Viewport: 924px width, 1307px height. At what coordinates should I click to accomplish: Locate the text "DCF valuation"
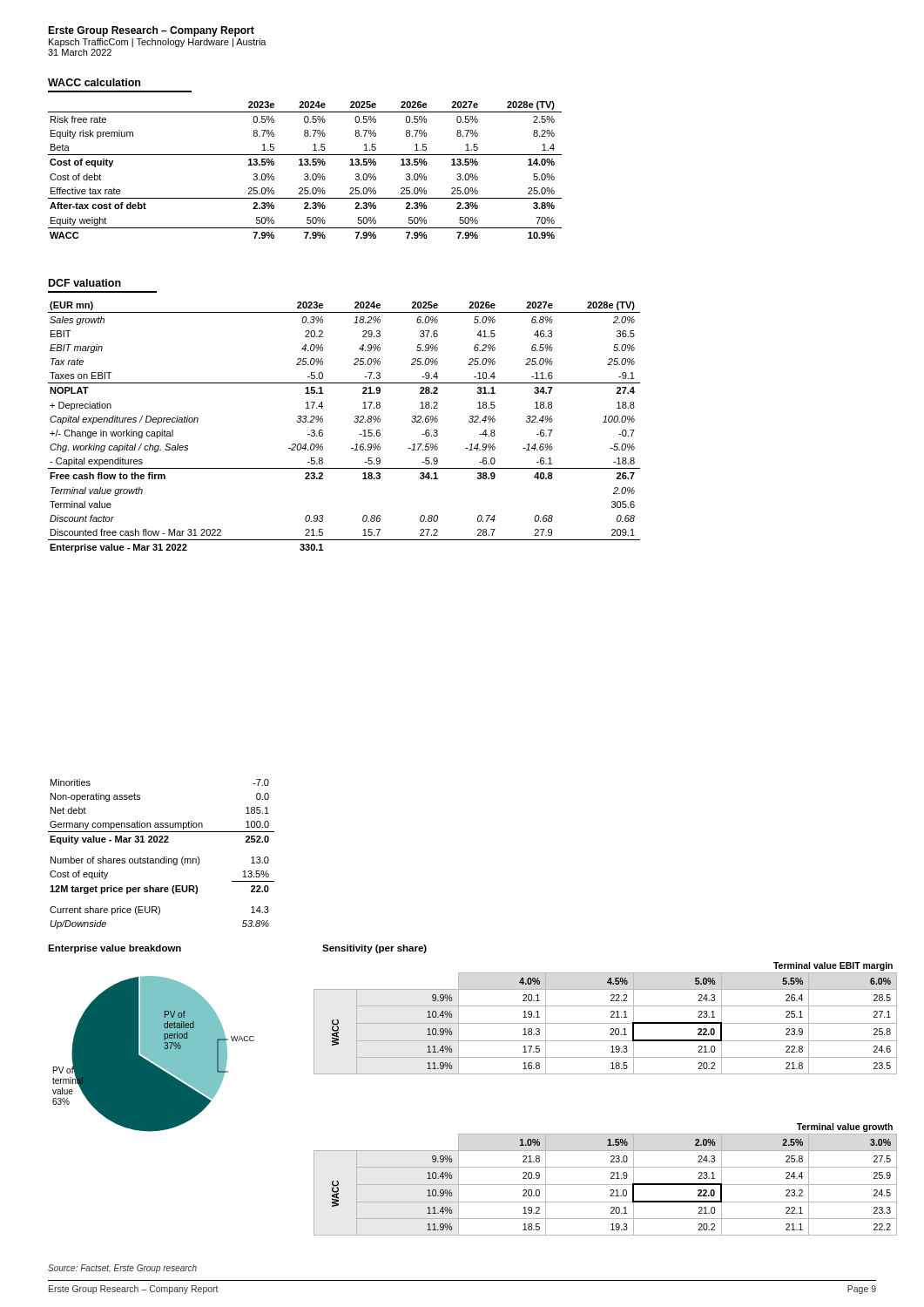pos(84,283)
